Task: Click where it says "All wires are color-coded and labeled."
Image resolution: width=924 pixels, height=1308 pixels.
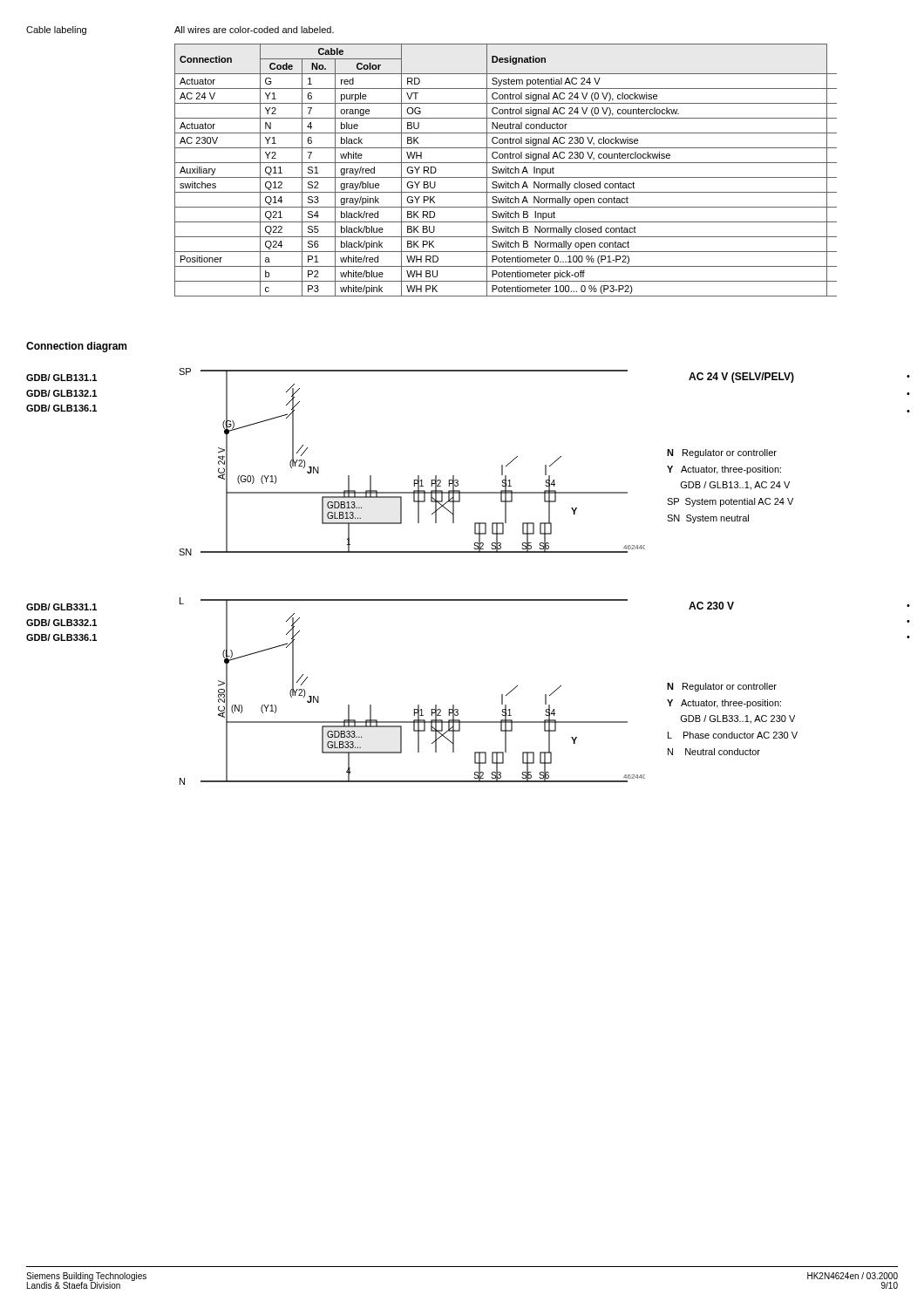Action: click(x=254, y=30)
